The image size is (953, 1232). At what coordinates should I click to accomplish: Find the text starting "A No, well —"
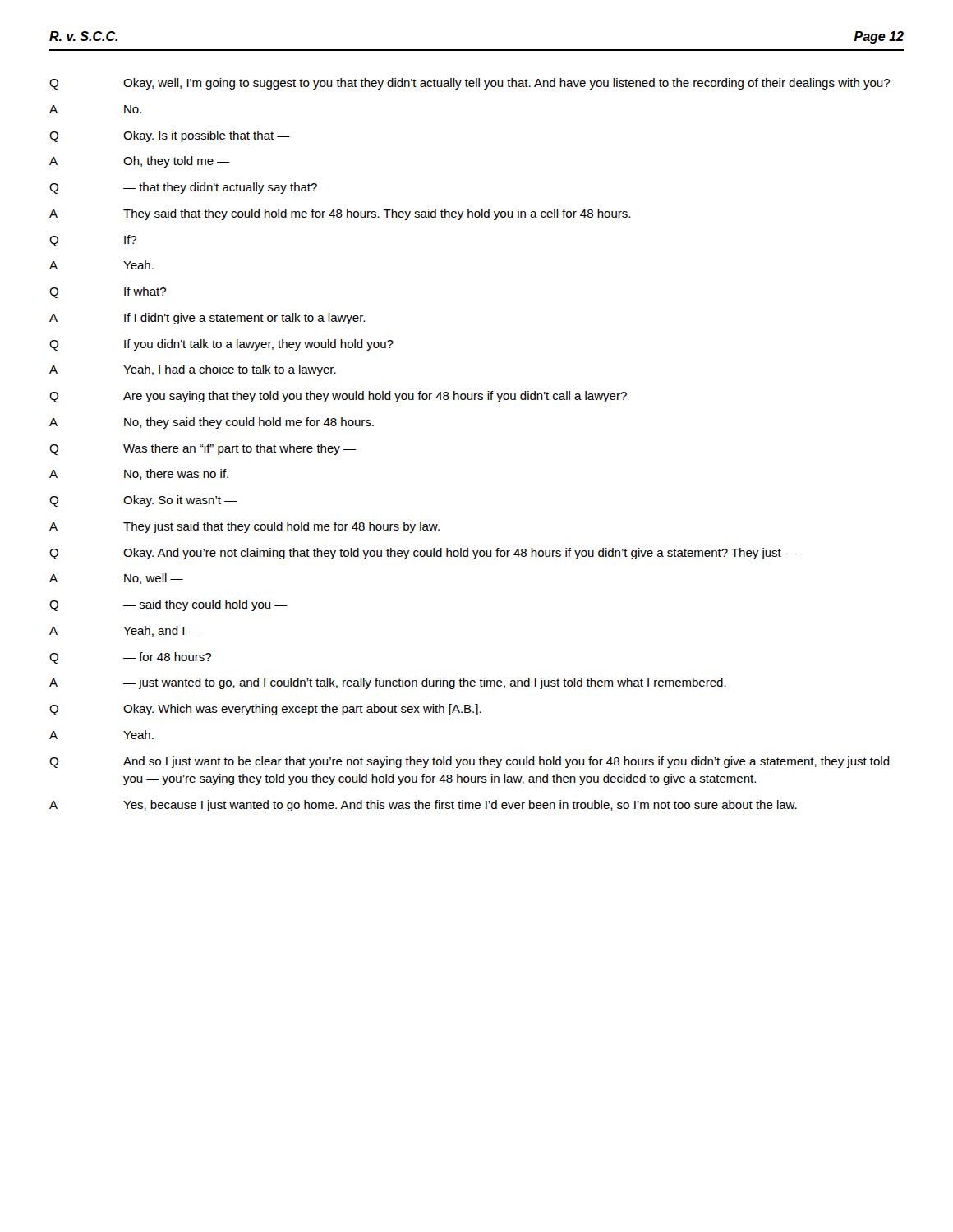click(53, 579)
